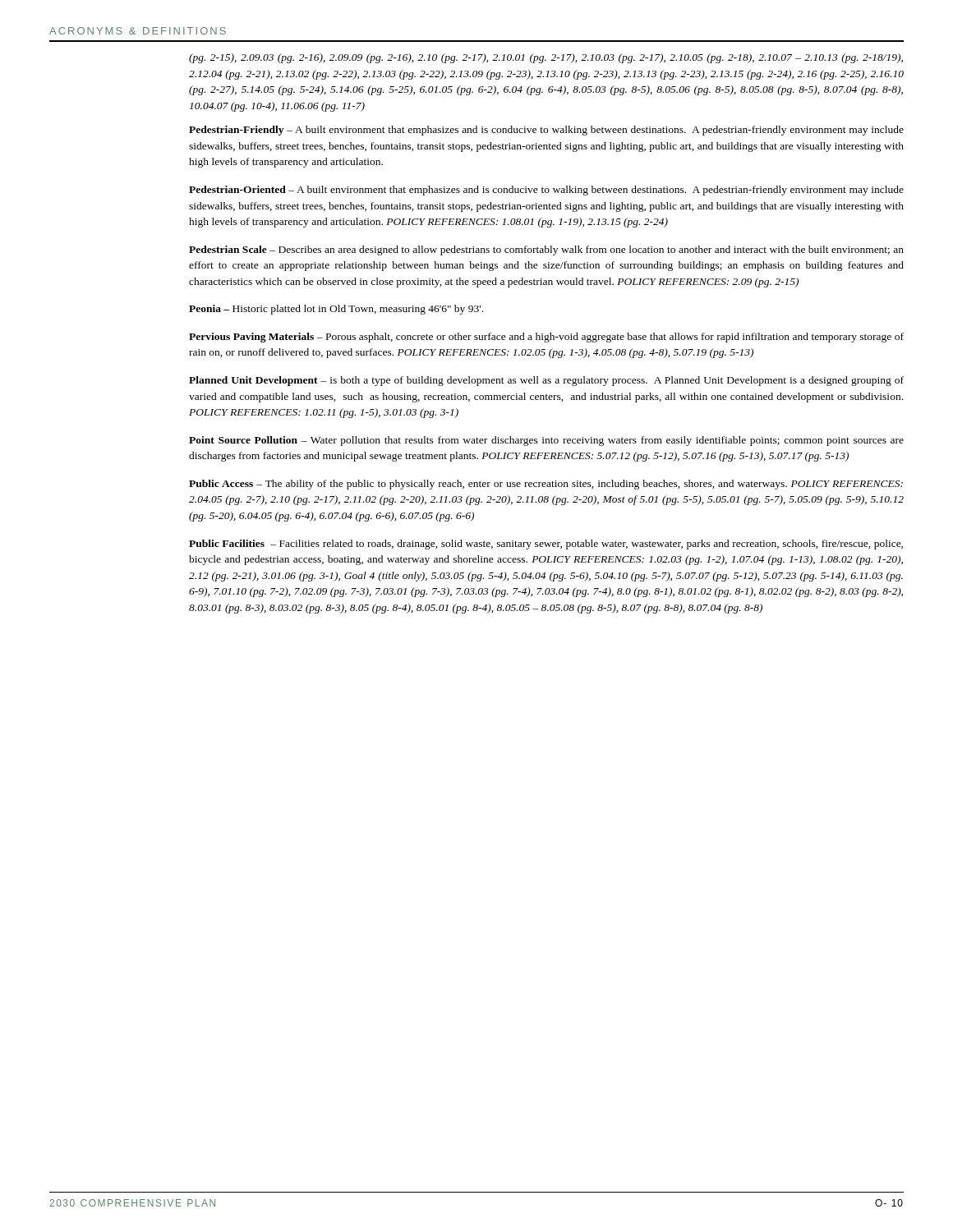Image resolution: width=953 pixels, height=1232 pixels.
Task: Point to the block beginning "(pg. 2-15), 2.09.03 (pg. 2-16), 2.09.09 (pg."
Action: point(546,81)
